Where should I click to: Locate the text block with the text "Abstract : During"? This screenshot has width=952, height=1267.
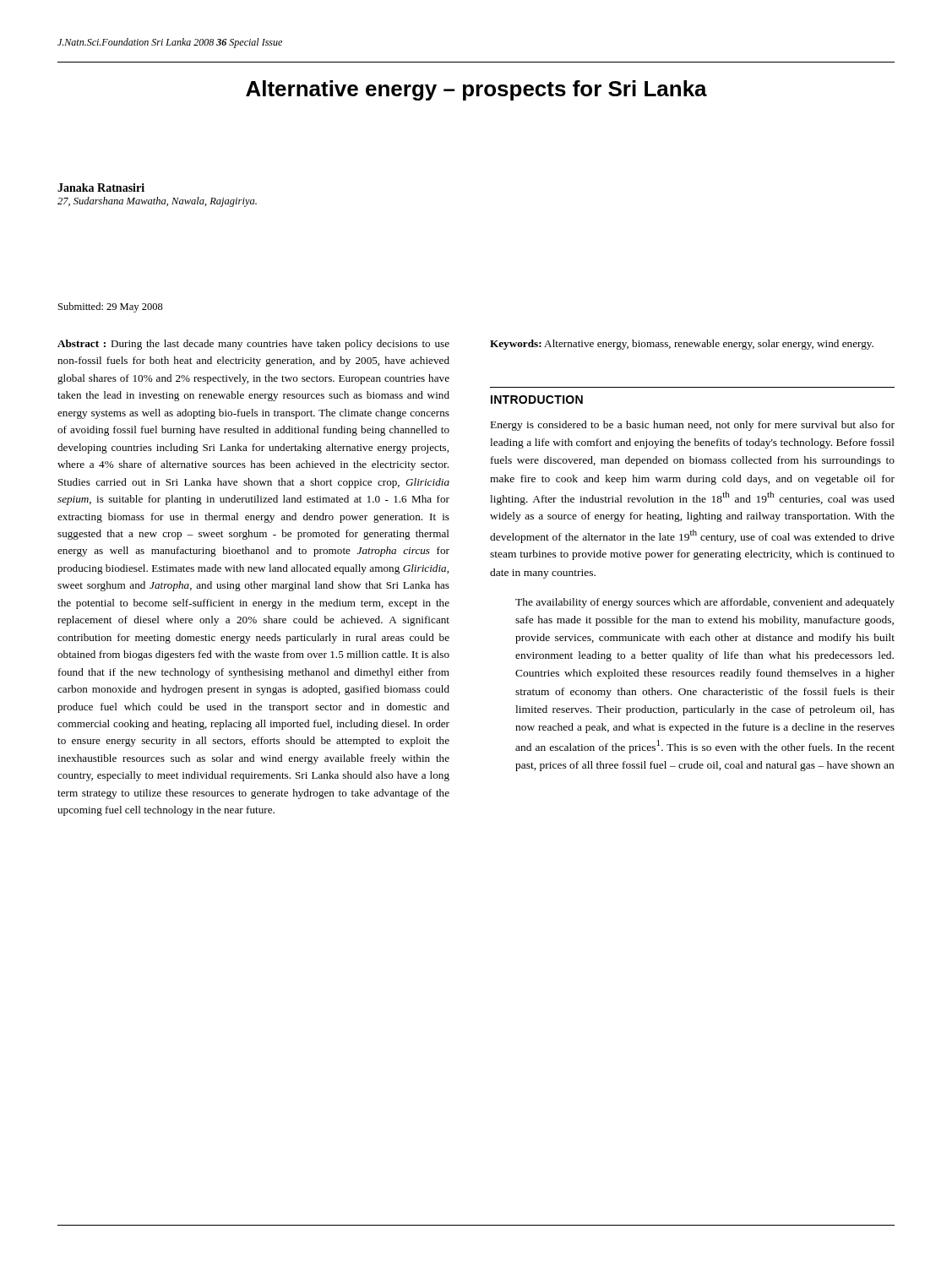pyautogui.click(x=253, y=577)
